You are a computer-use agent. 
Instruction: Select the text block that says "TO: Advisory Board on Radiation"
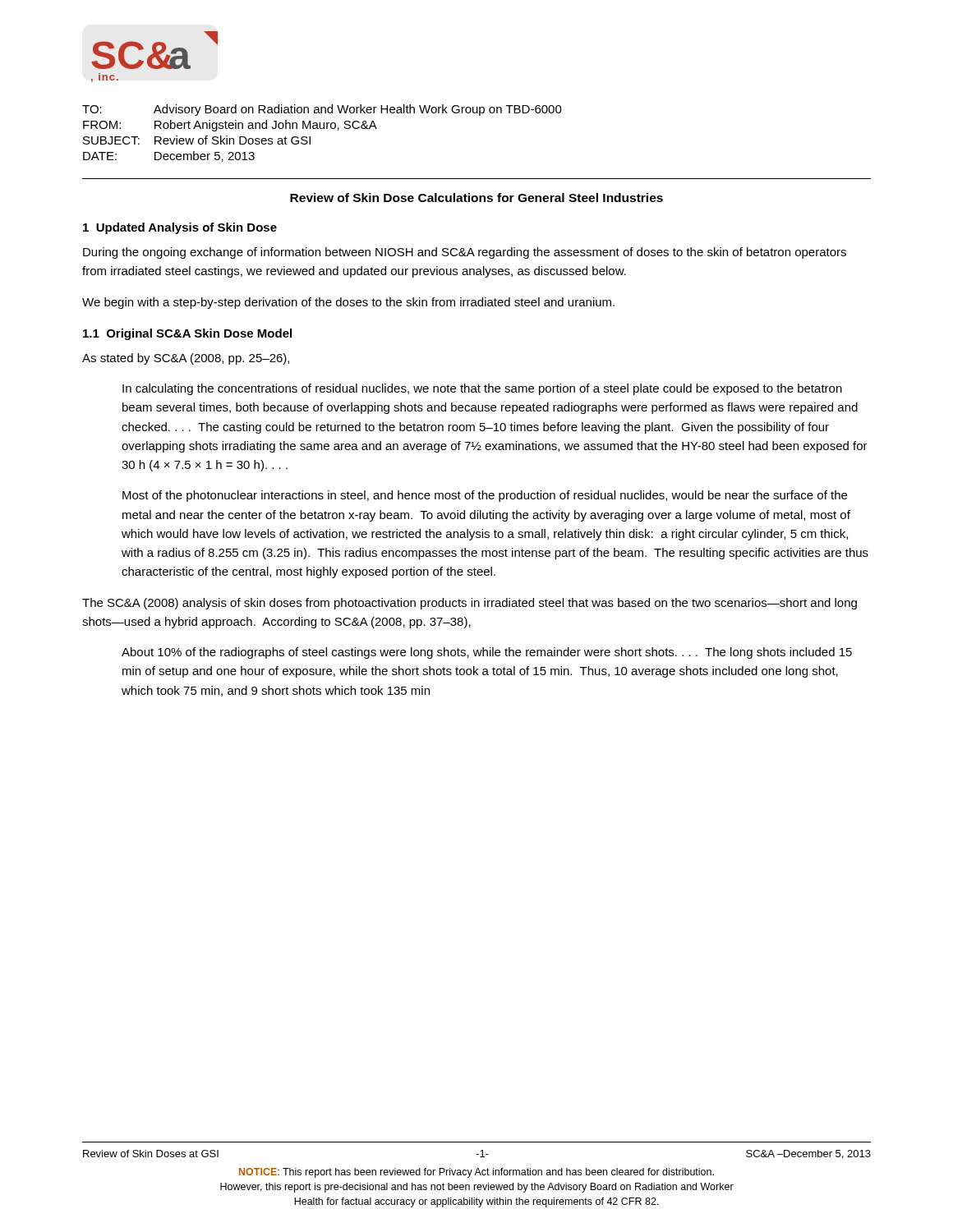[325, 132]
